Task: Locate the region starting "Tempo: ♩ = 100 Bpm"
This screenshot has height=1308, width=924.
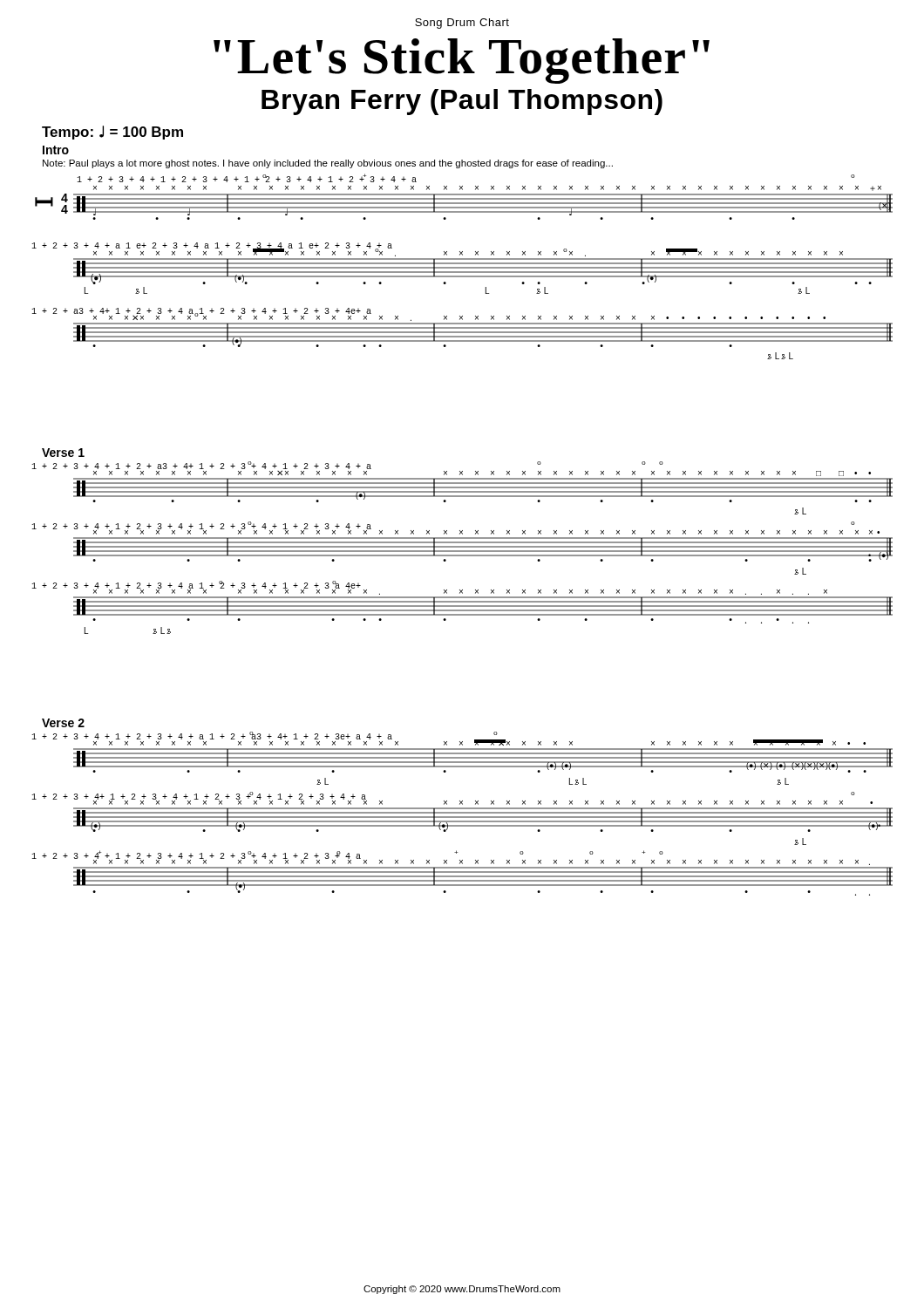Action: point(113,132)
